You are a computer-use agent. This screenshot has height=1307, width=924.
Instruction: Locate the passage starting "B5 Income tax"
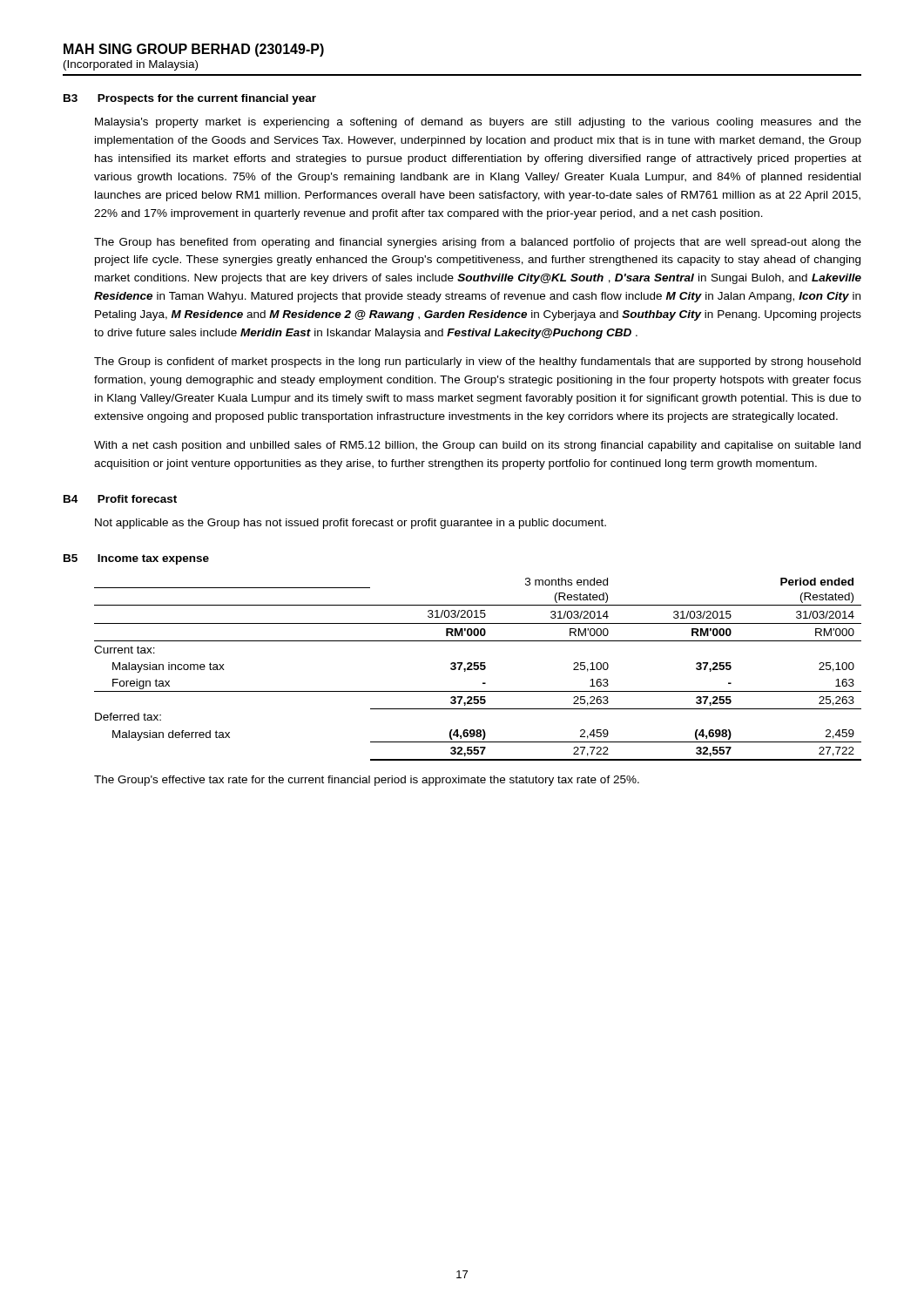tap(136, 558)
